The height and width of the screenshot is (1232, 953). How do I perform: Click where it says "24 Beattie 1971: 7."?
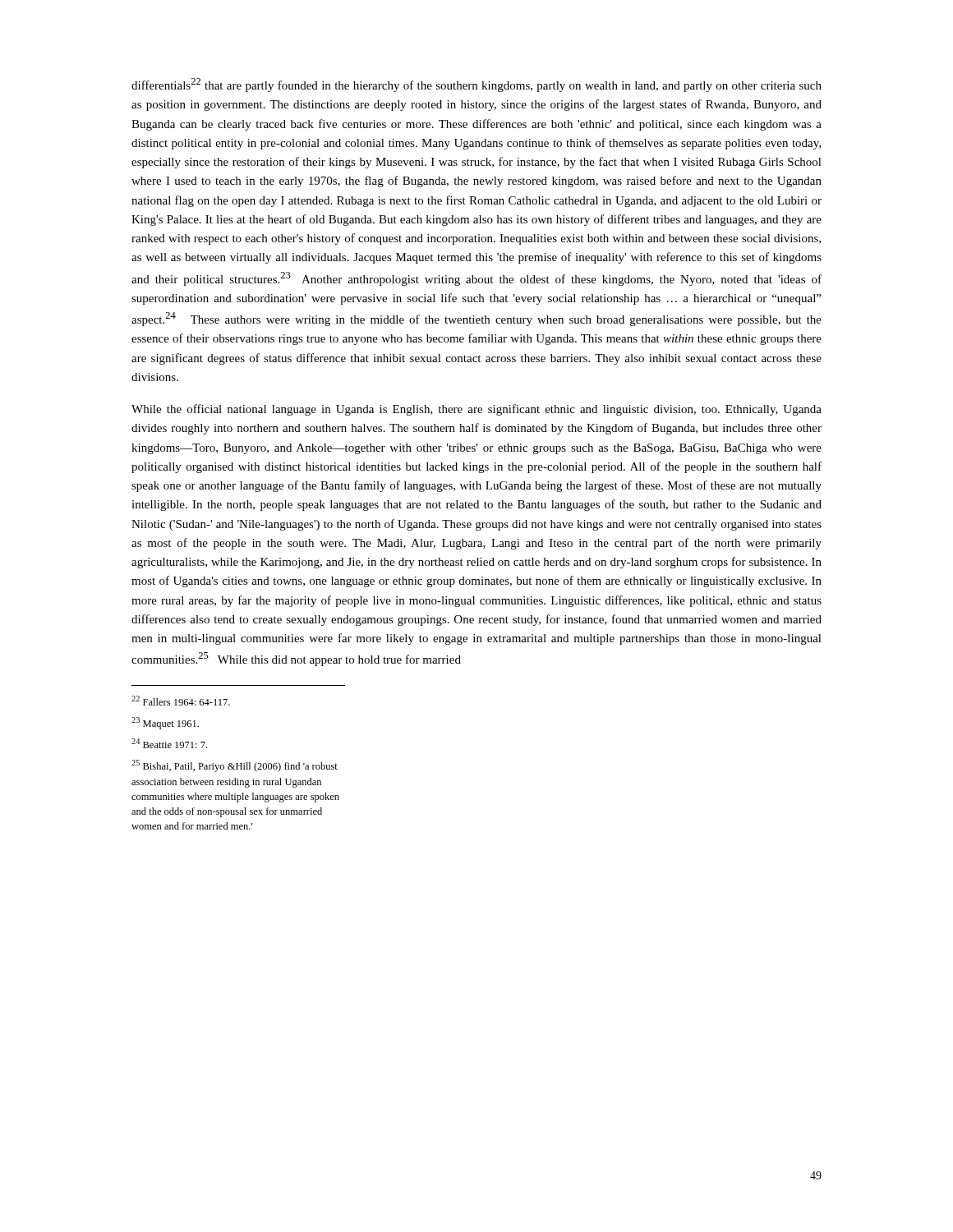pyautogui.click(x=170, y=744)
